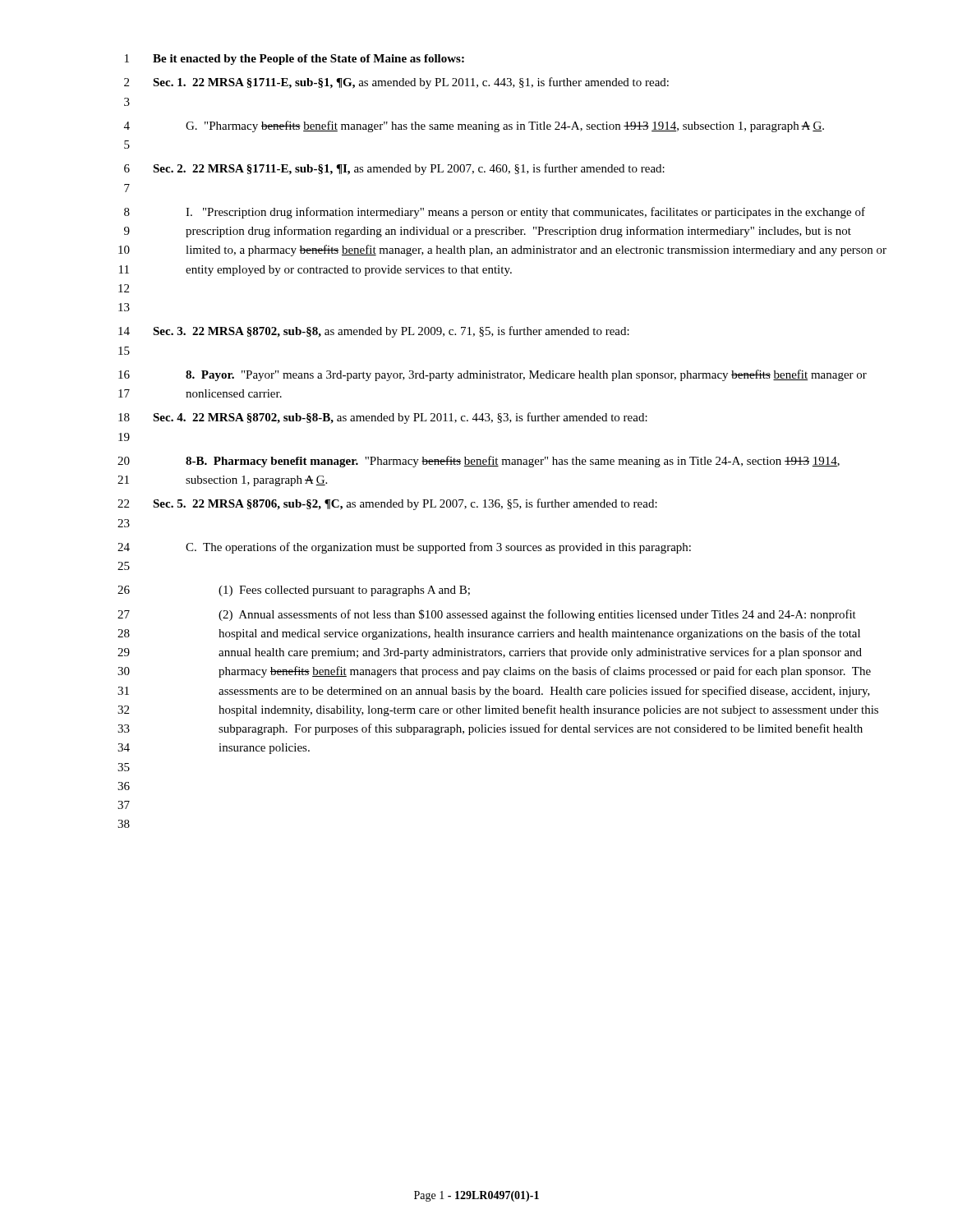Click the passage that begins "67 Sec. 2."
The height and width of the screenshot is (1232, 953).
click(x=493, y=179)
